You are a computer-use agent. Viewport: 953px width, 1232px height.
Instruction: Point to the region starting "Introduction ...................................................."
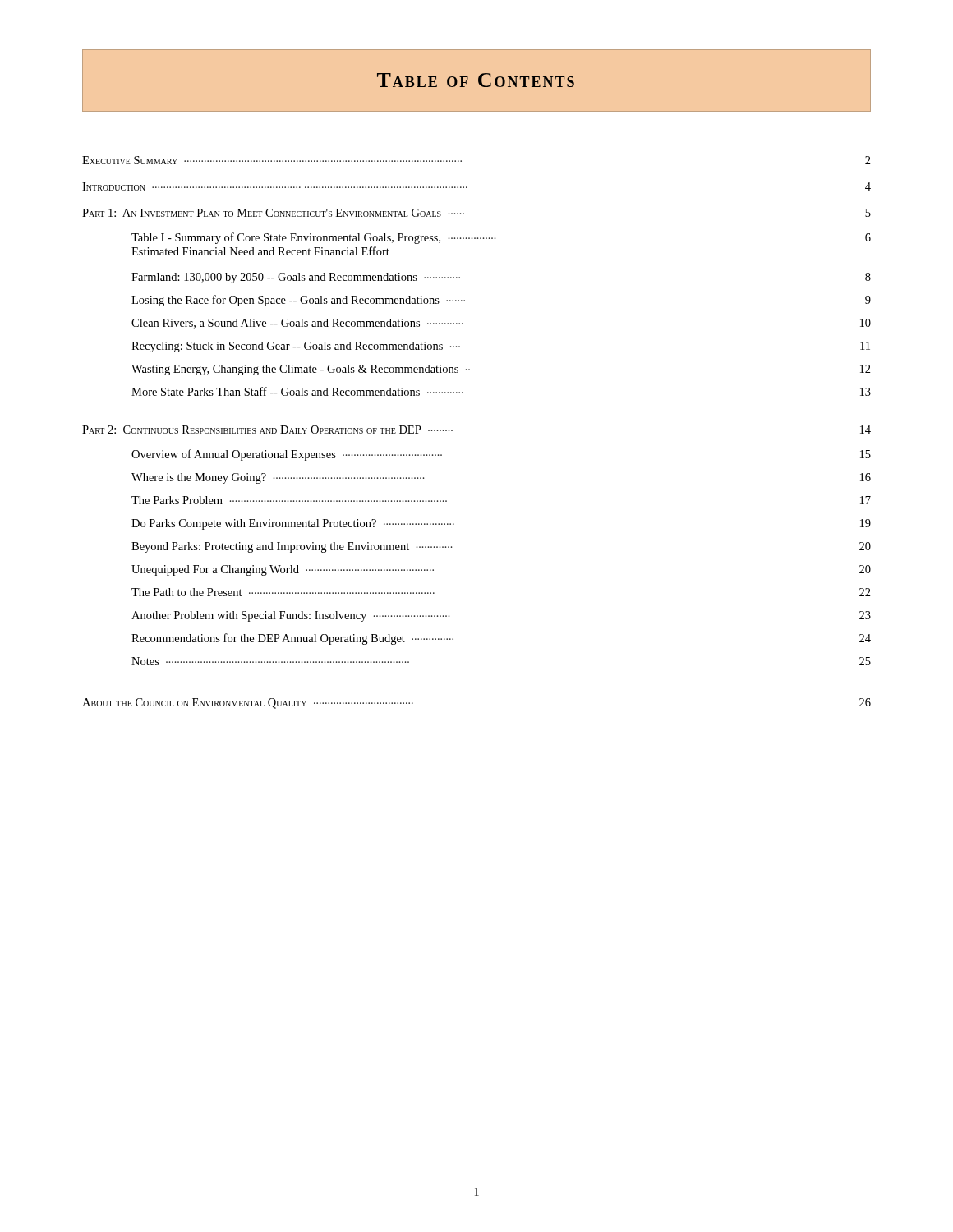[476, 186]
